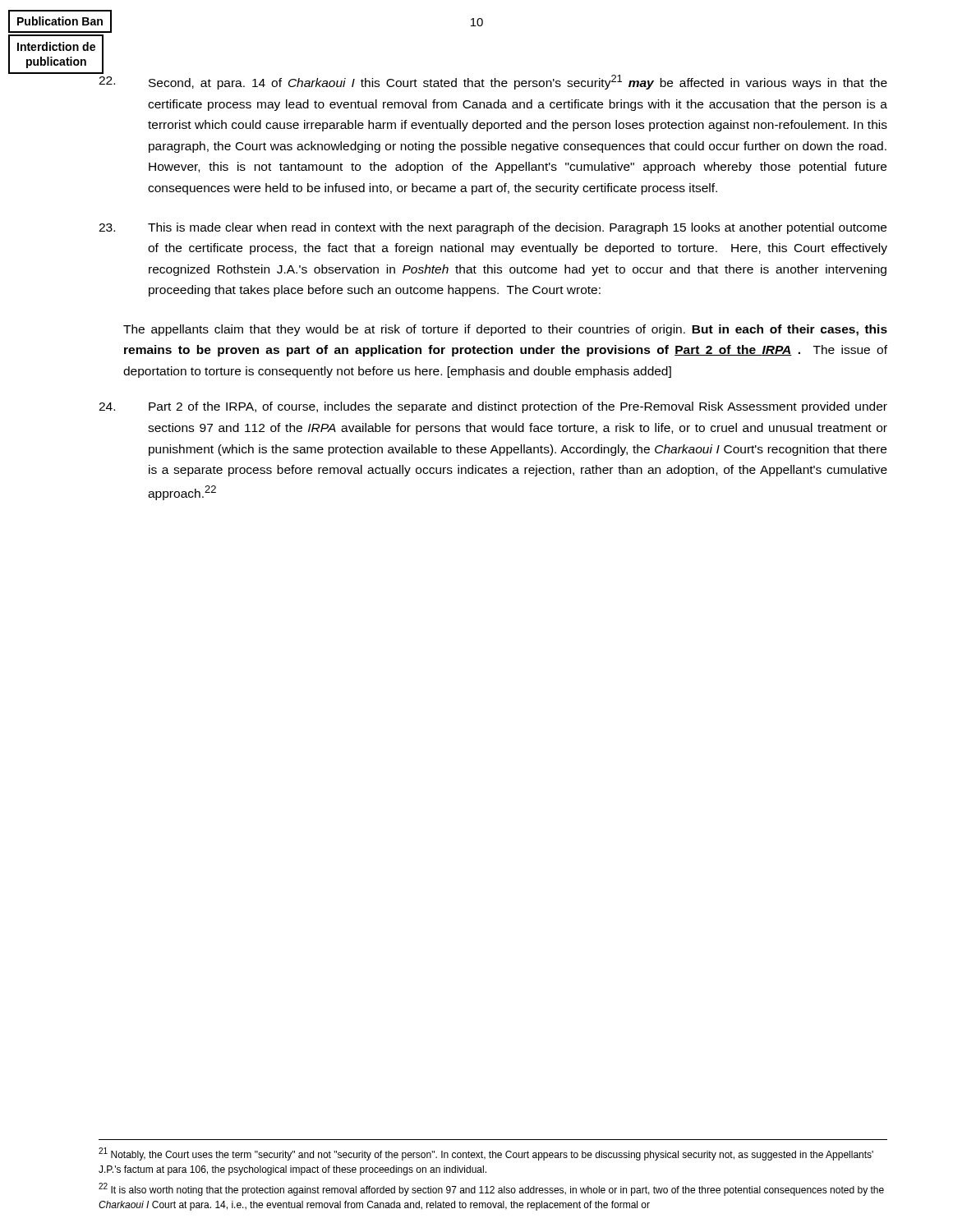Find the block starting "Part 2 of"
Image resolution: width=953 pixels, height=1232 pixels.
[x=493, y=450]
